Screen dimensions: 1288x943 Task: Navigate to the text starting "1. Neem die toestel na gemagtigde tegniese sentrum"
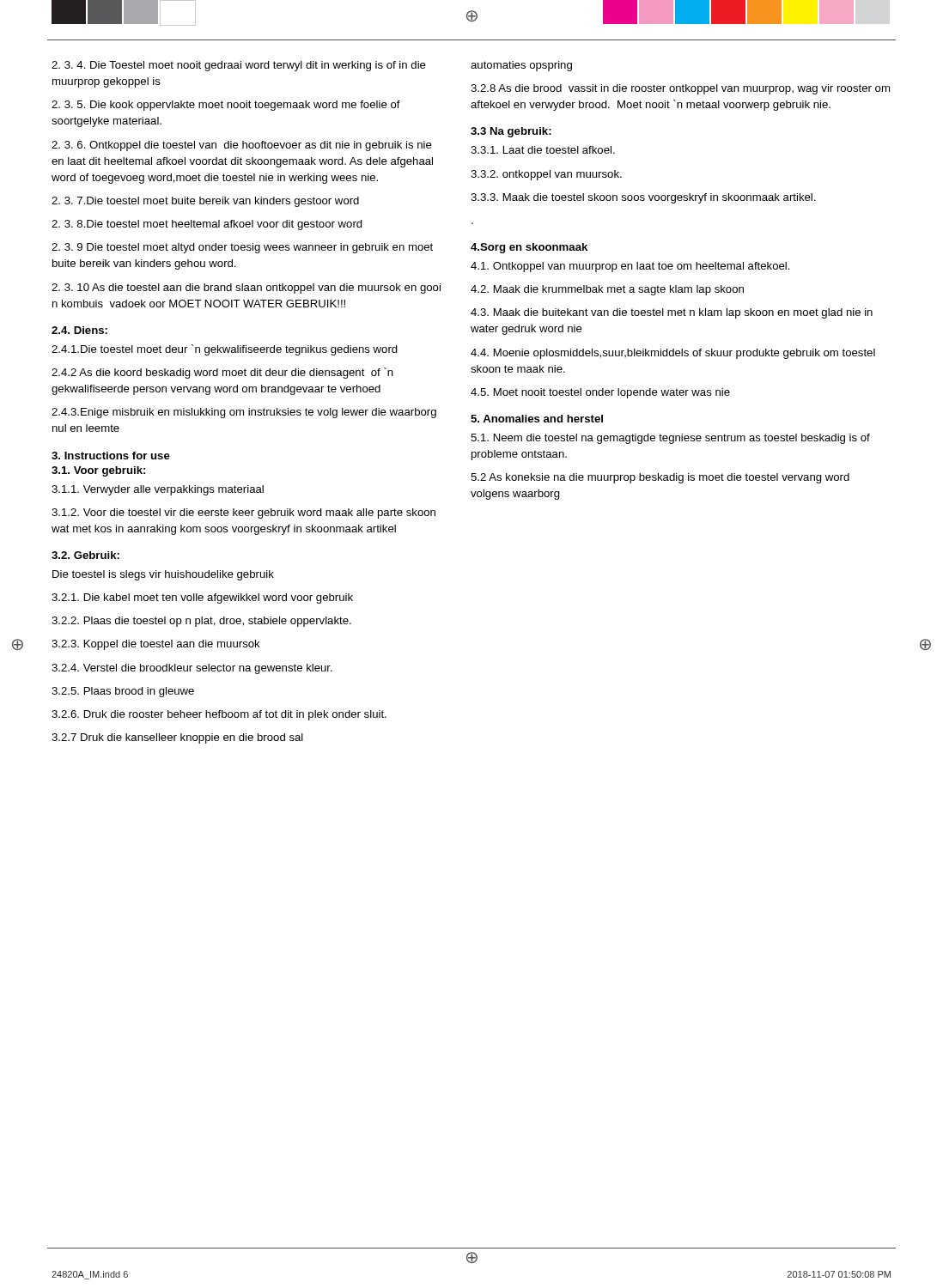tap(670, 446)
